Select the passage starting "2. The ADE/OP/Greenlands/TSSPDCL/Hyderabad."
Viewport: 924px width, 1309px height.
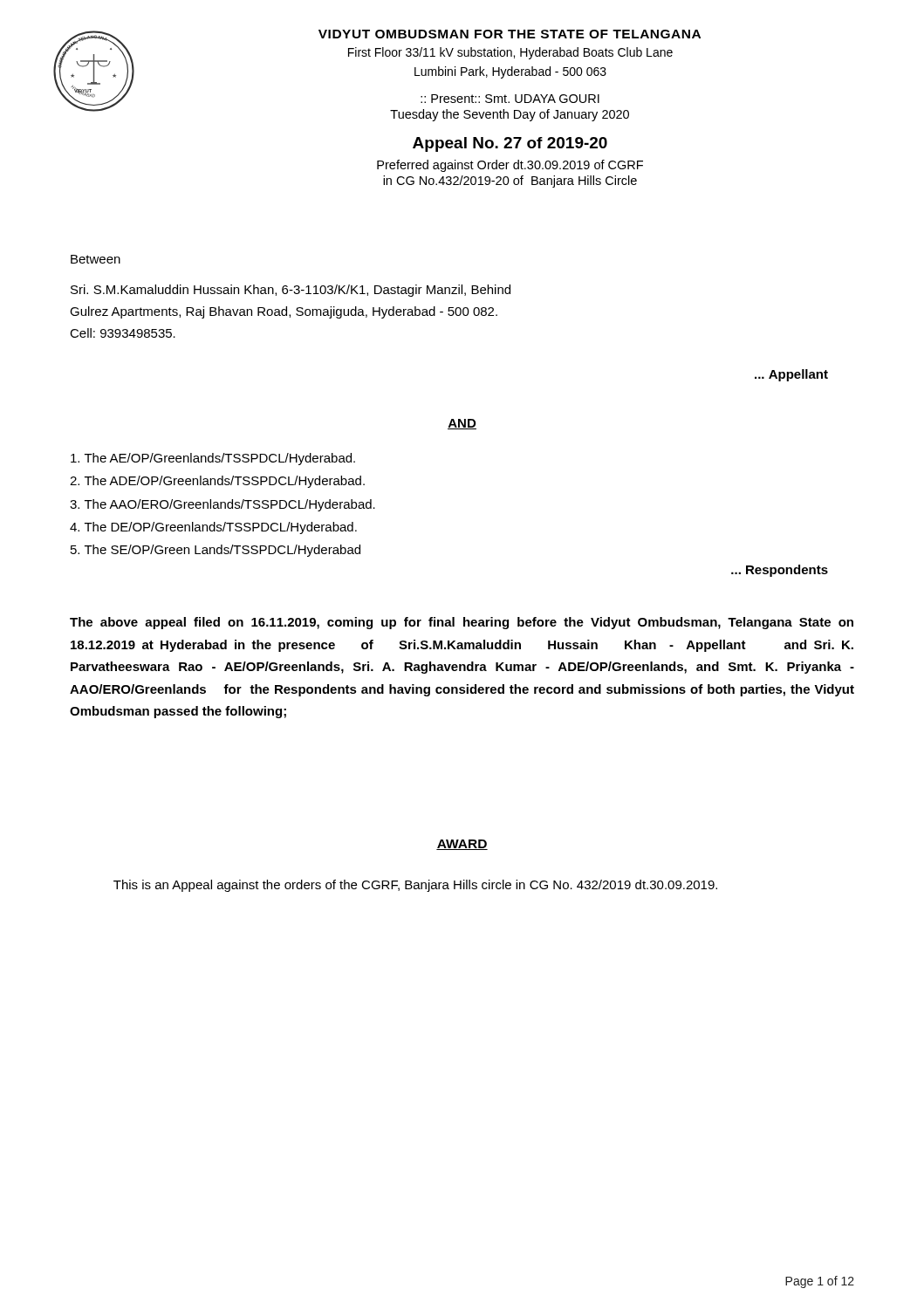[x=218, y=481]
